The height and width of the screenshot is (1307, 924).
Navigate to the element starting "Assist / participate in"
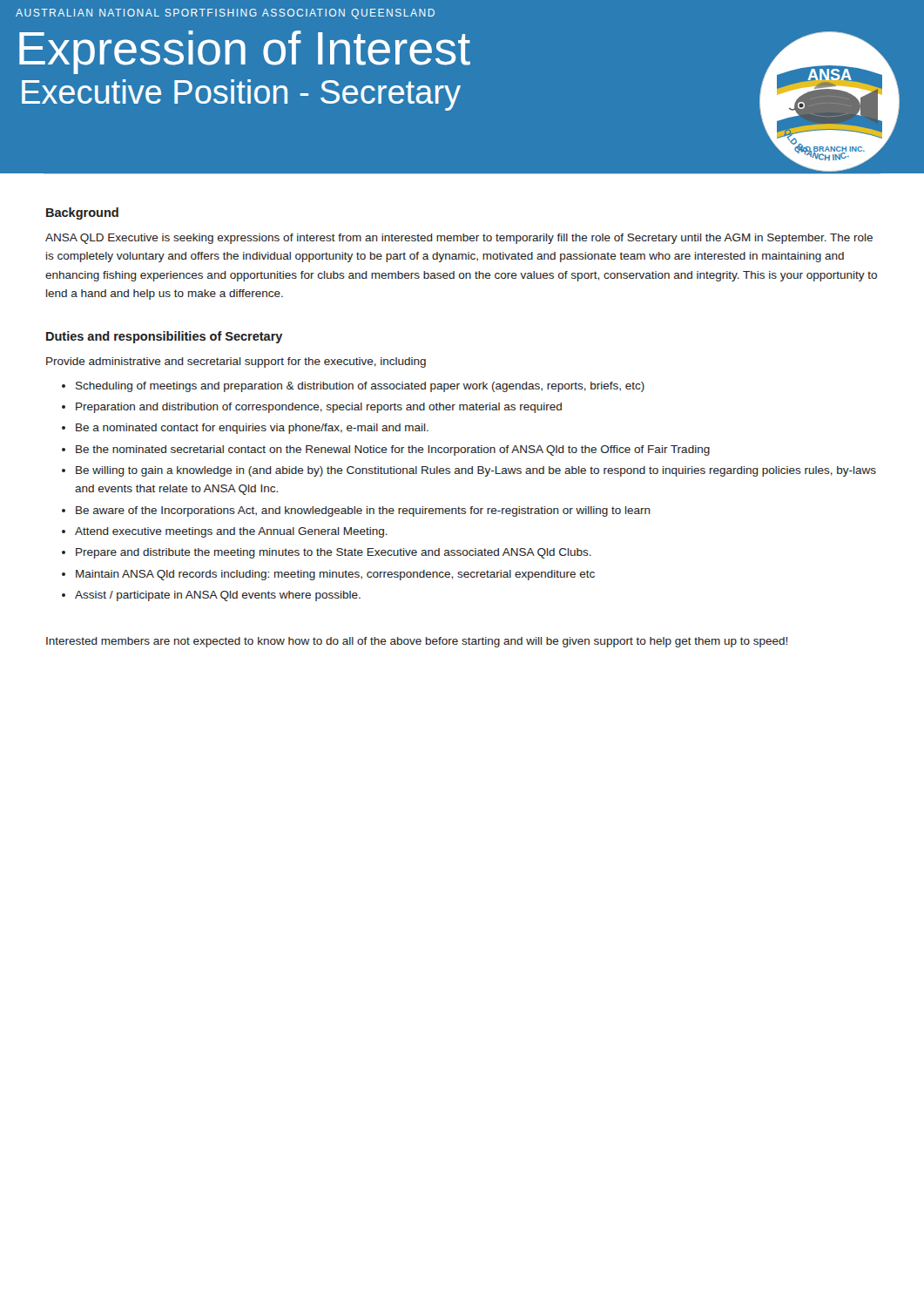[218, 595]
